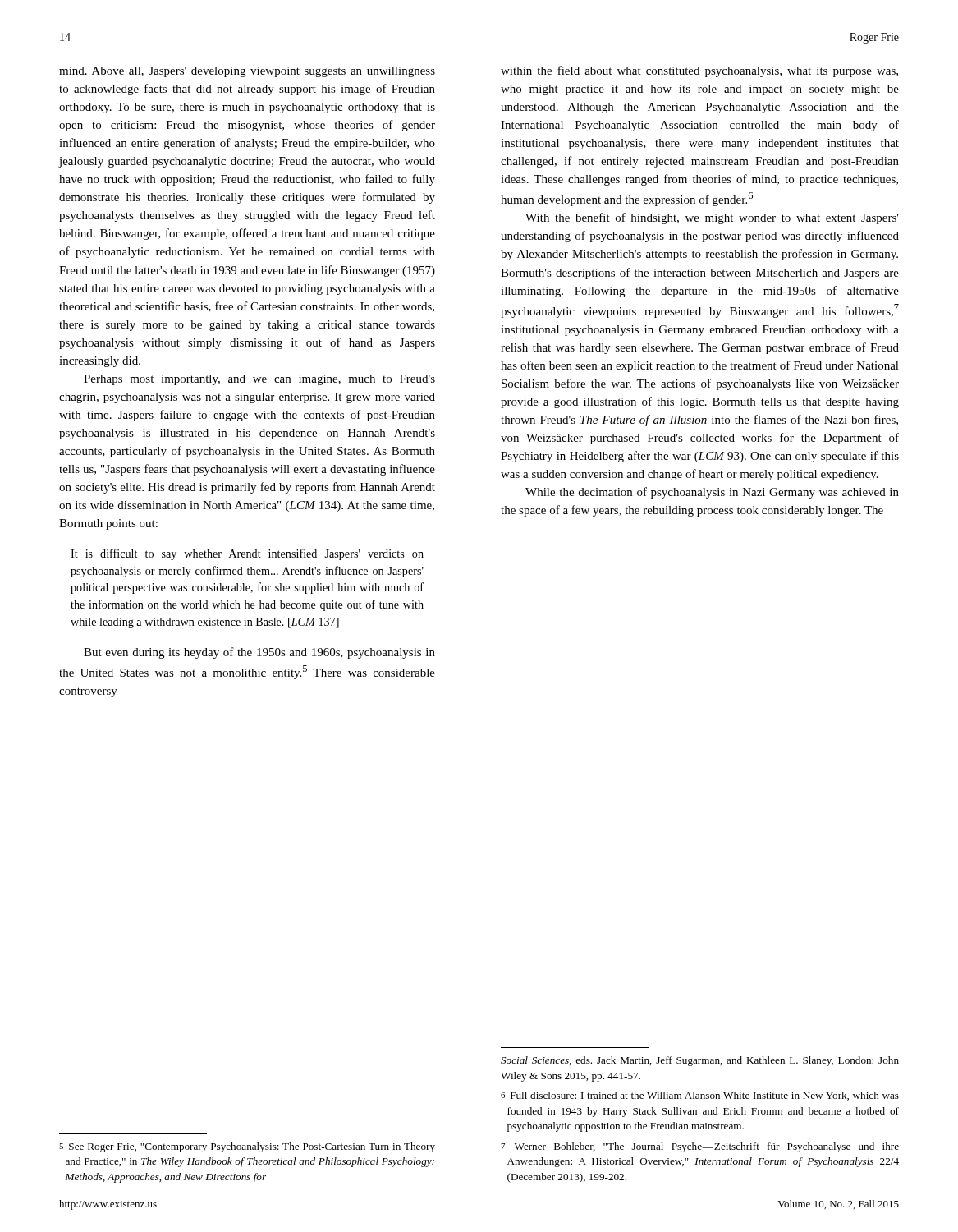Find the text starting "Social Sciences, eds."
The width and height of the screenshot is (958, 1232).
point(700,1068)
